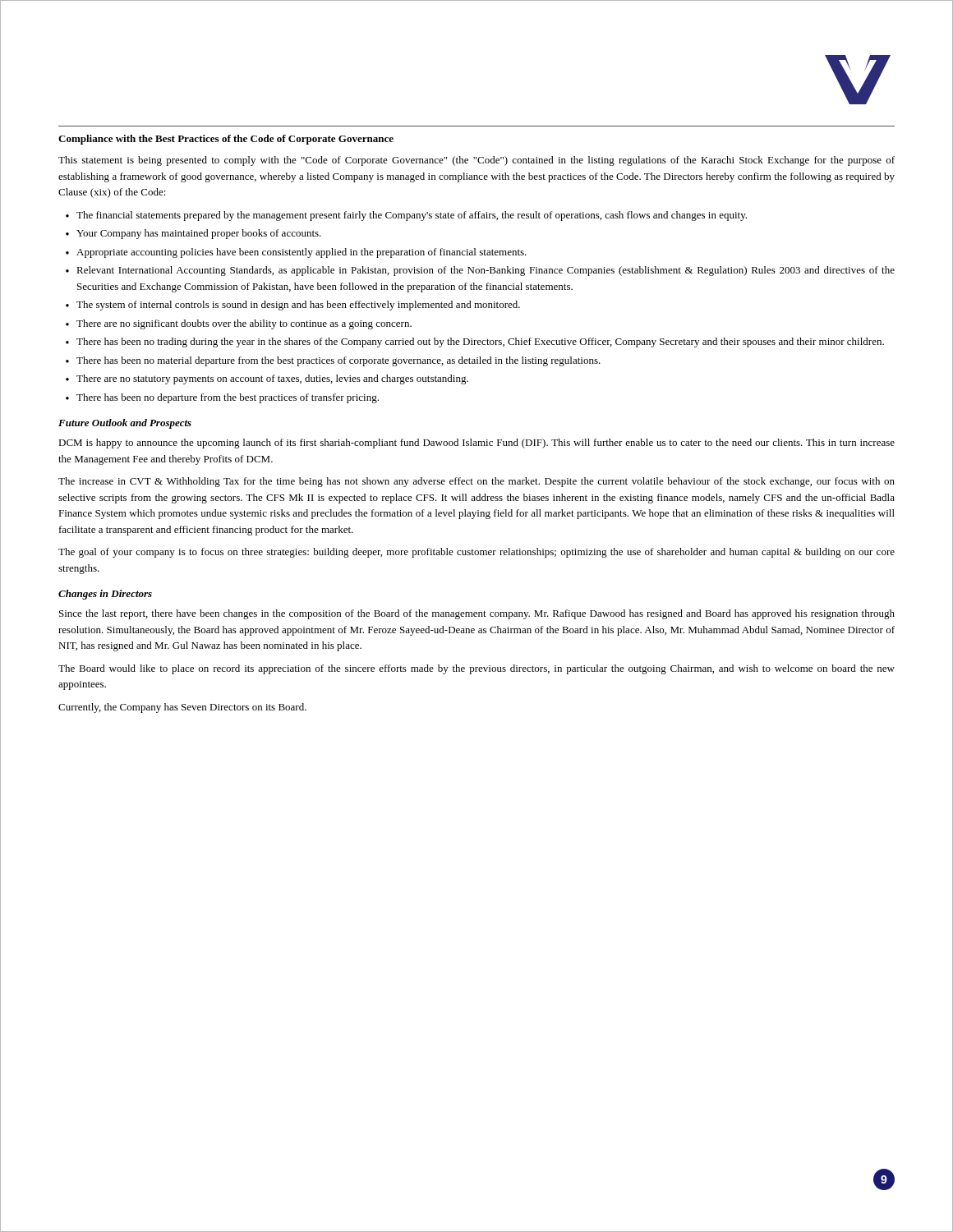Find the passage starting "Compliance with the Best Practices of"
The width and height of the screenshot is (953, 1232).
tap(226, 138)
